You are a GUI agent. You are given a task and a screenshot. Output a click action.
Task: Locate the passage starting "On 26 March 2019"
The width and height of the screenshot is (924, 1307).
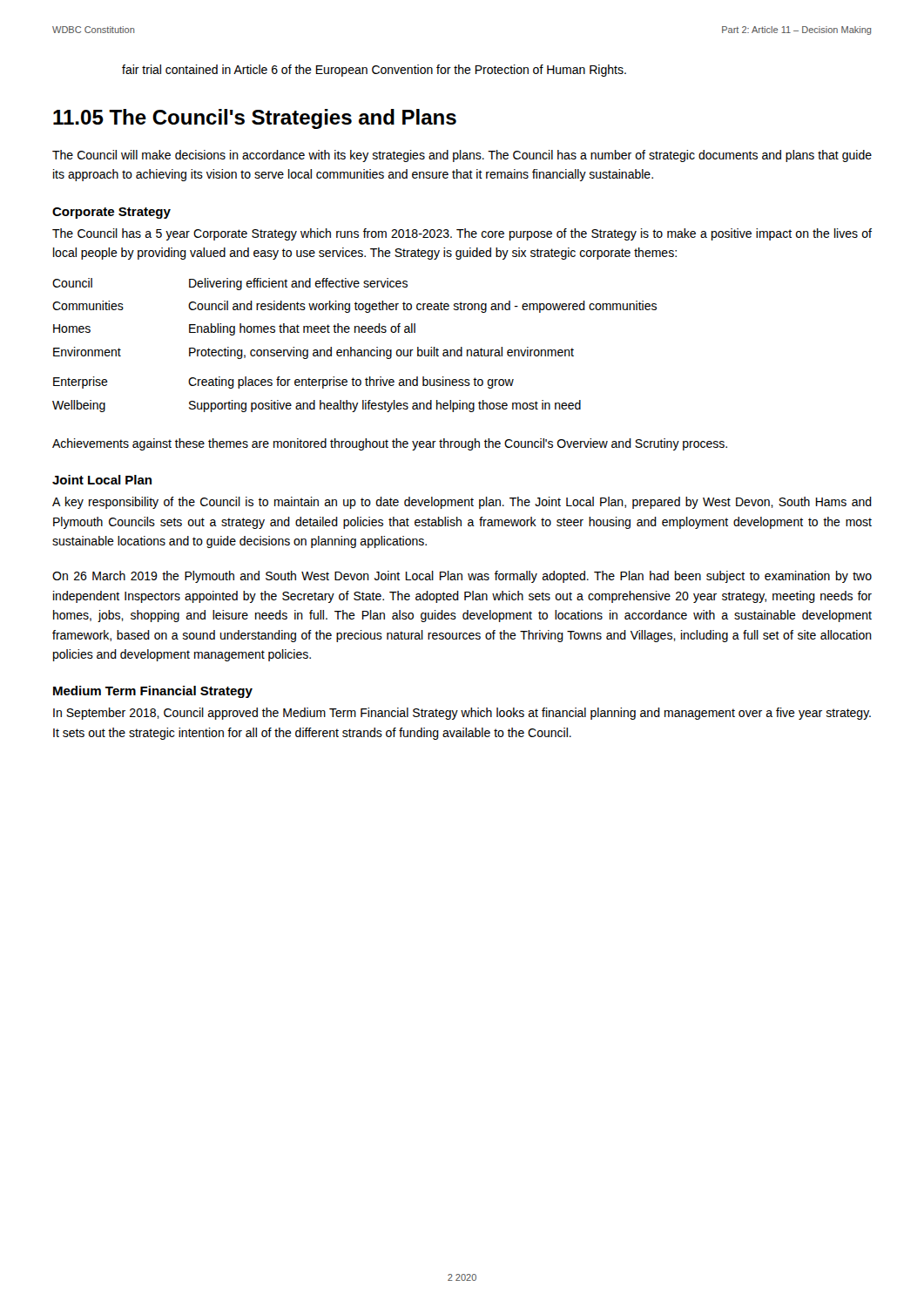pyautogui.click(x=462, y=615)
